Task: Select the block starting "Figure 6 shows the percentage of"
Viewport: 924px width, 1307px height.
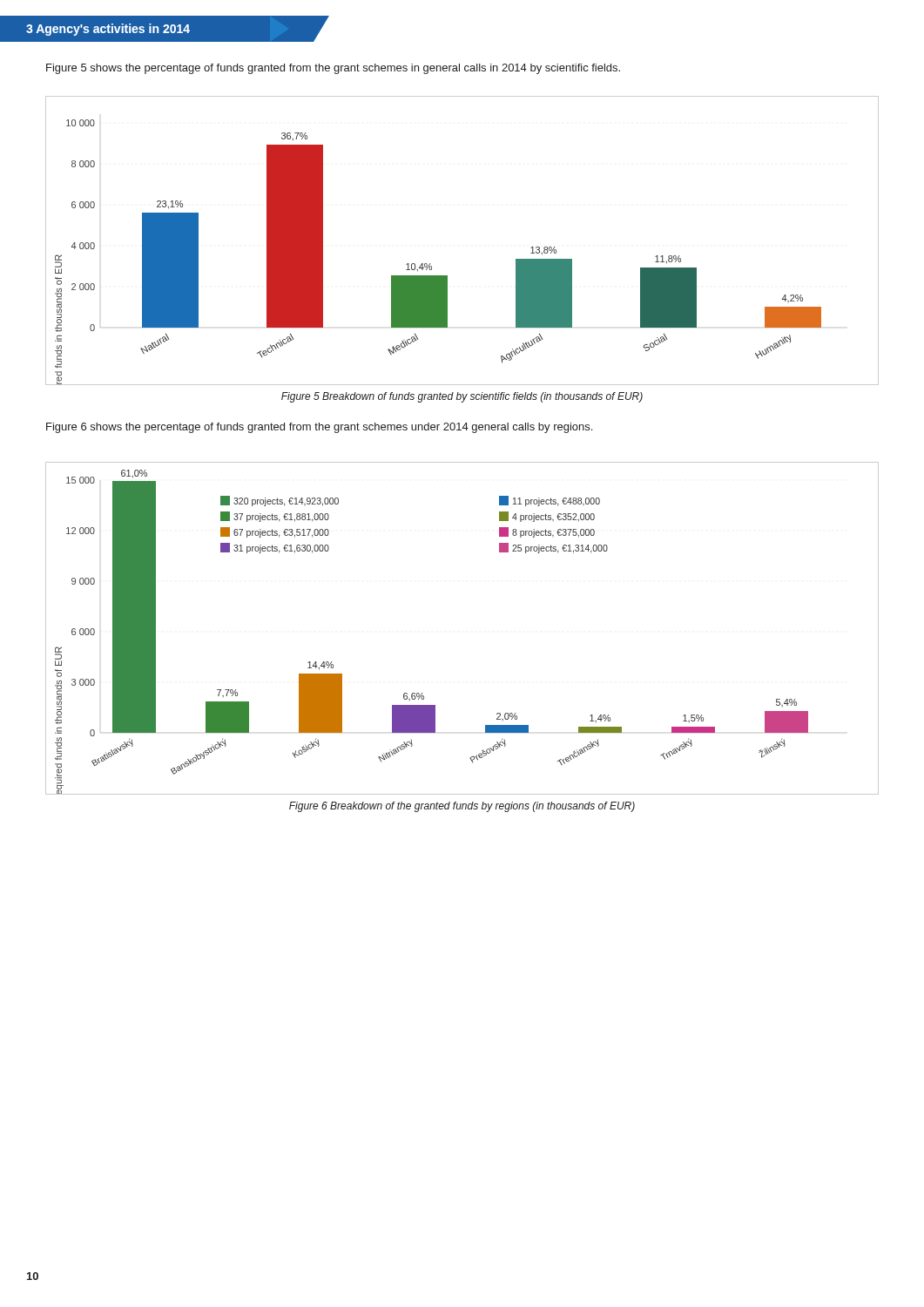Action: (x=319, y=426)
